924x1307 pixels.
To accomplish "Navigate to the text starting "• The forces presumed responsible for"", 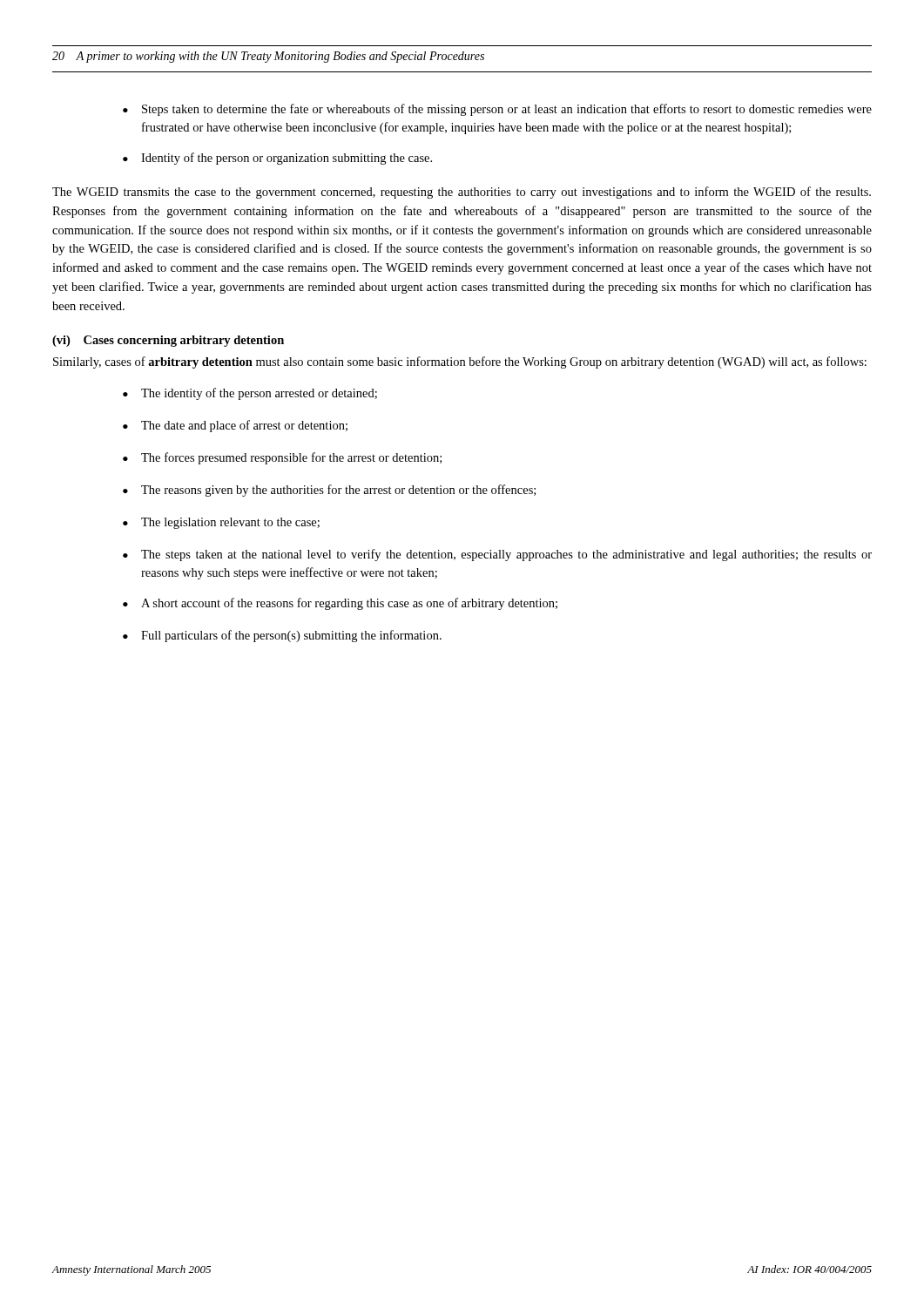I will click(282, 459).
